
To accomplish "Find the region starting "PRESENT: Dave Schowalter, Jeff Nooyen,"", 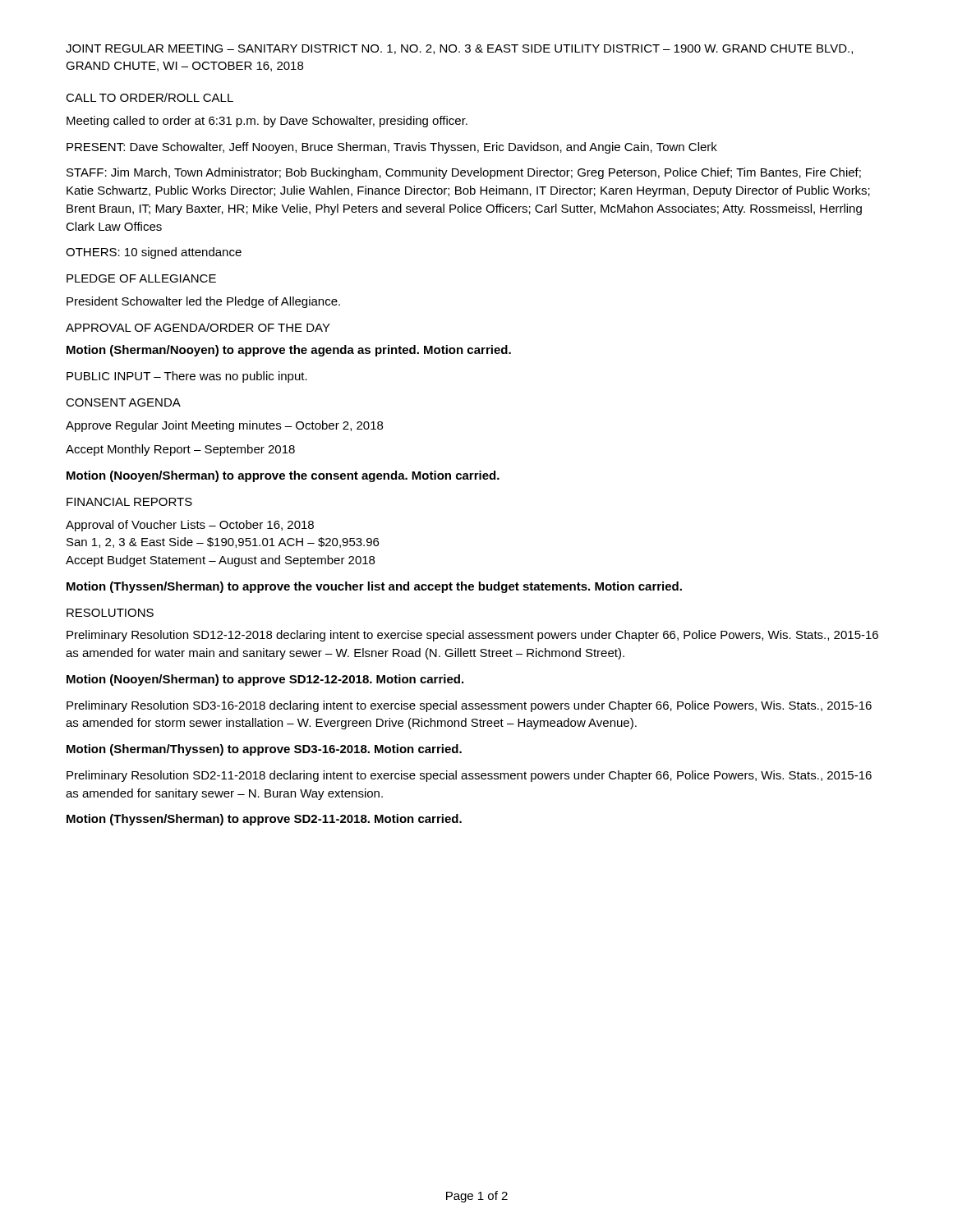I will click(391, 146).
